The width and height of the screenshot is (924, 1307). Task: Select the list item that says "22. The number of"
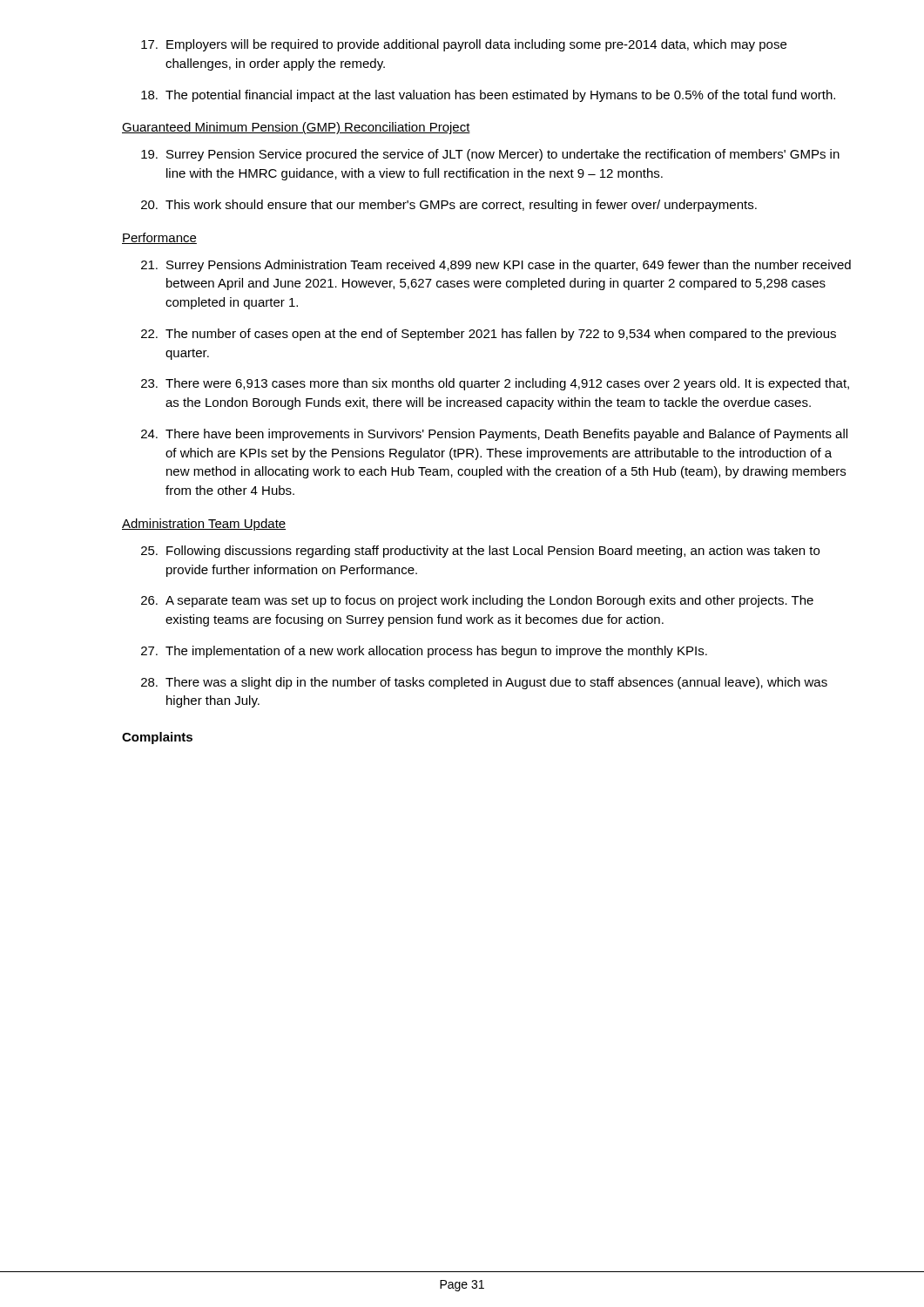coord(488,343)
